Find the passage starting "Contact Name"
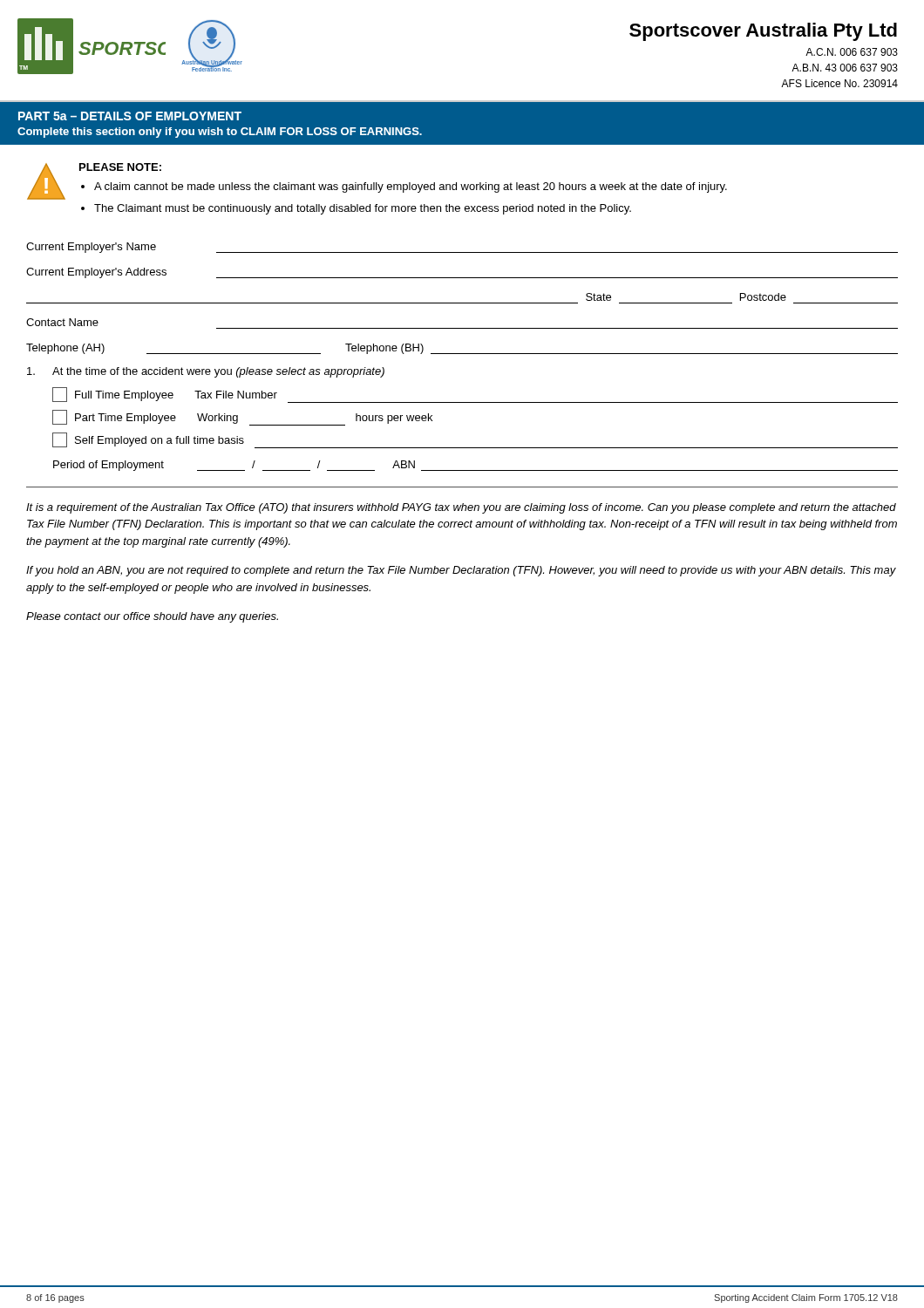 (x=462, y=320)
